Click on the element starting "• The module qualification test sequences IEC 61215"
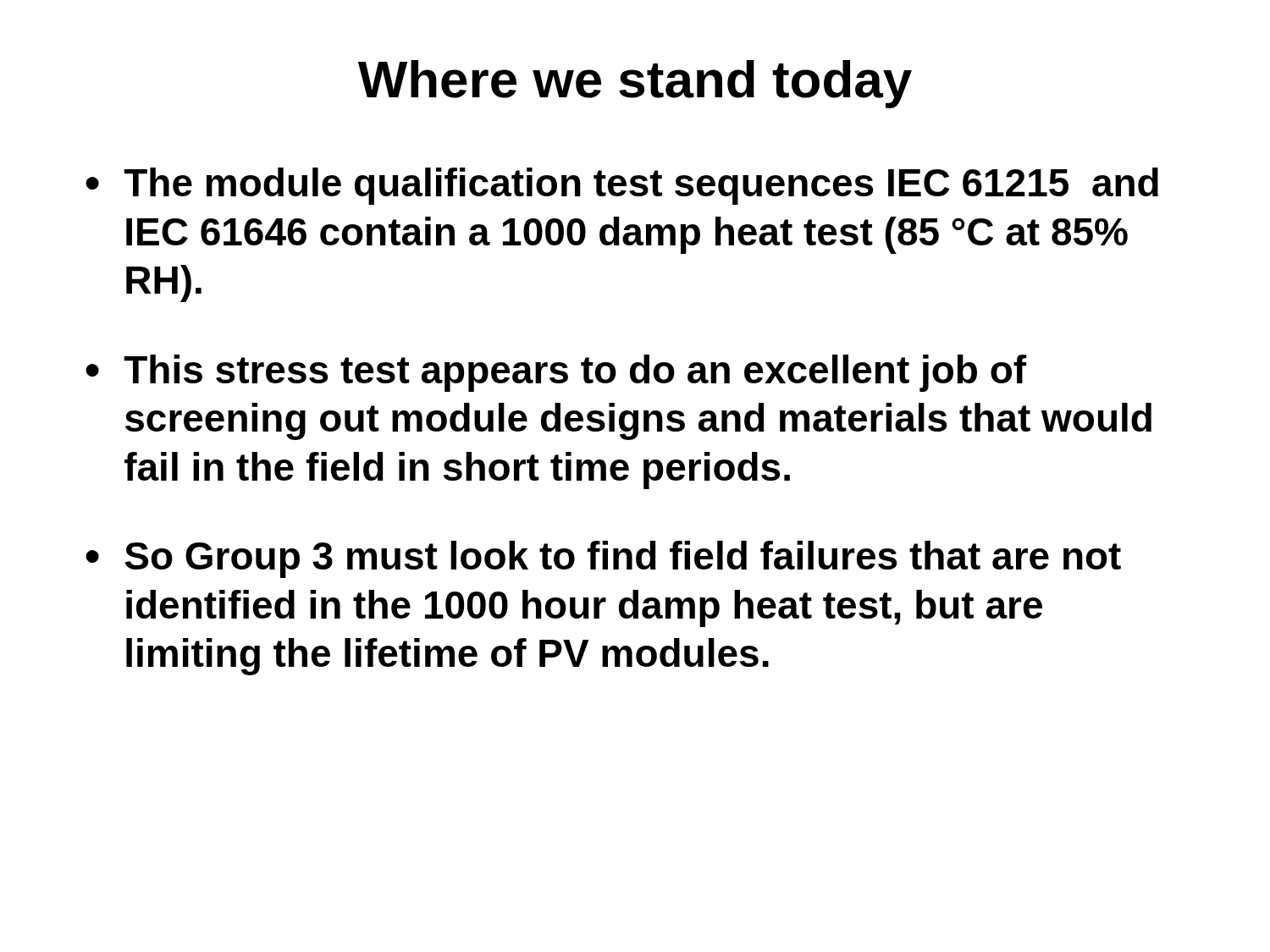 pos(635,232)
